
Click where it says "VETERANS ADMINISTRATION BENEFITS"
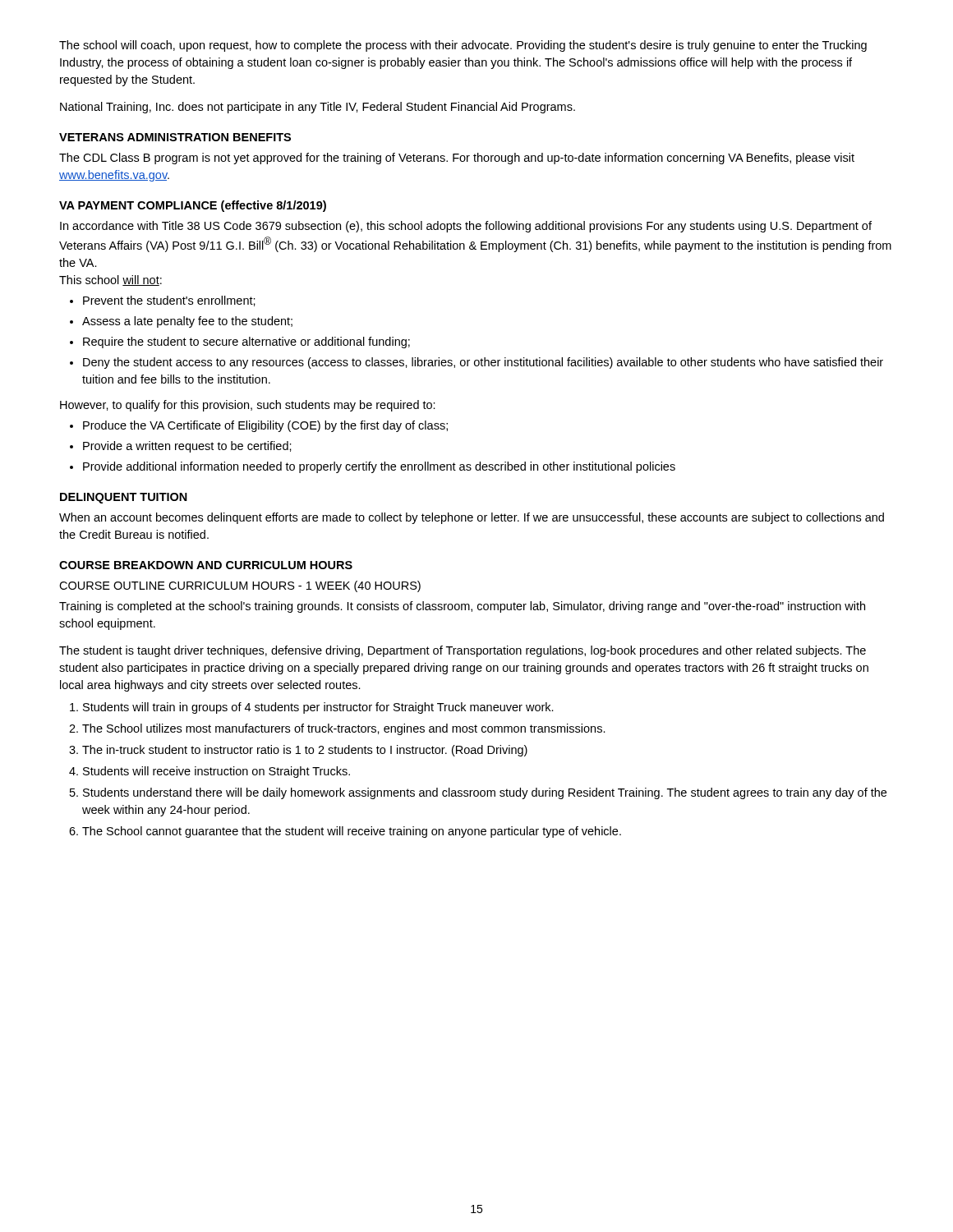[x=175, y=137]
